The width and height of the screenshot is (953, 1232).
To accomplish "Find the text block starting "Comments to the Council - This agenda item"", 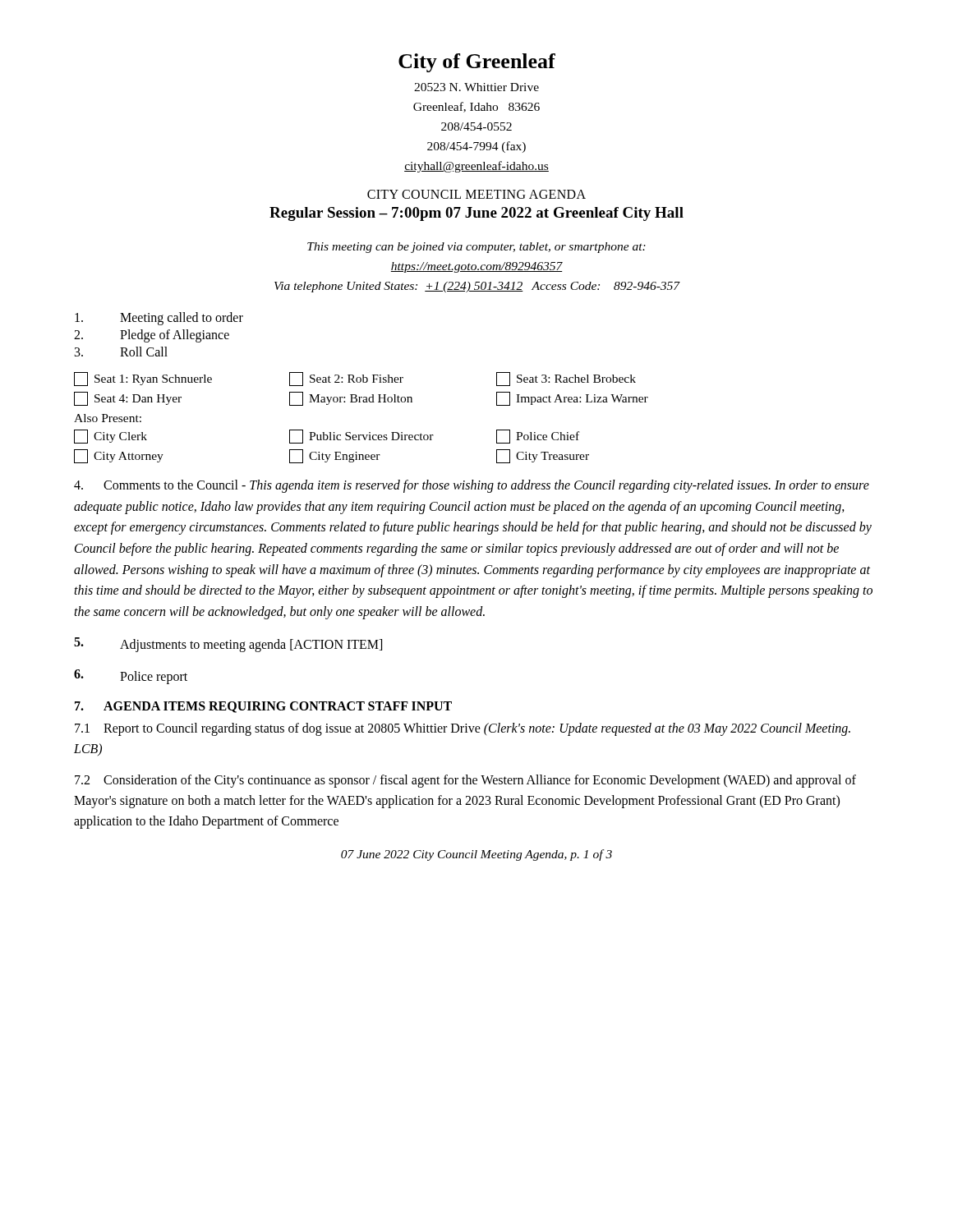I will (476, 548).
